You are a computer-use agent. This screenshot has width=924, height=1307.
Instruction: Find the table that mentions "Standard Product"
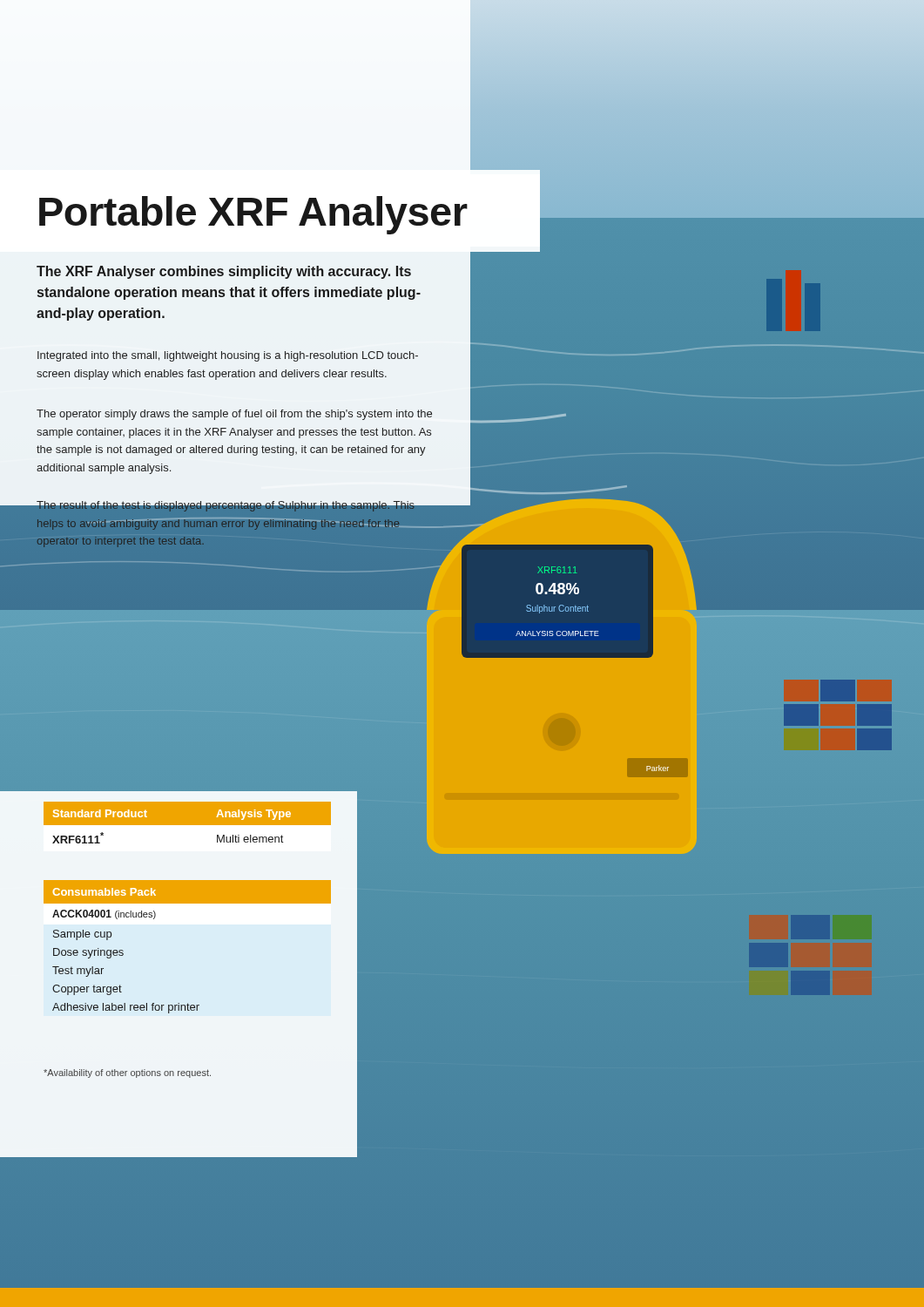pos(192,834)
